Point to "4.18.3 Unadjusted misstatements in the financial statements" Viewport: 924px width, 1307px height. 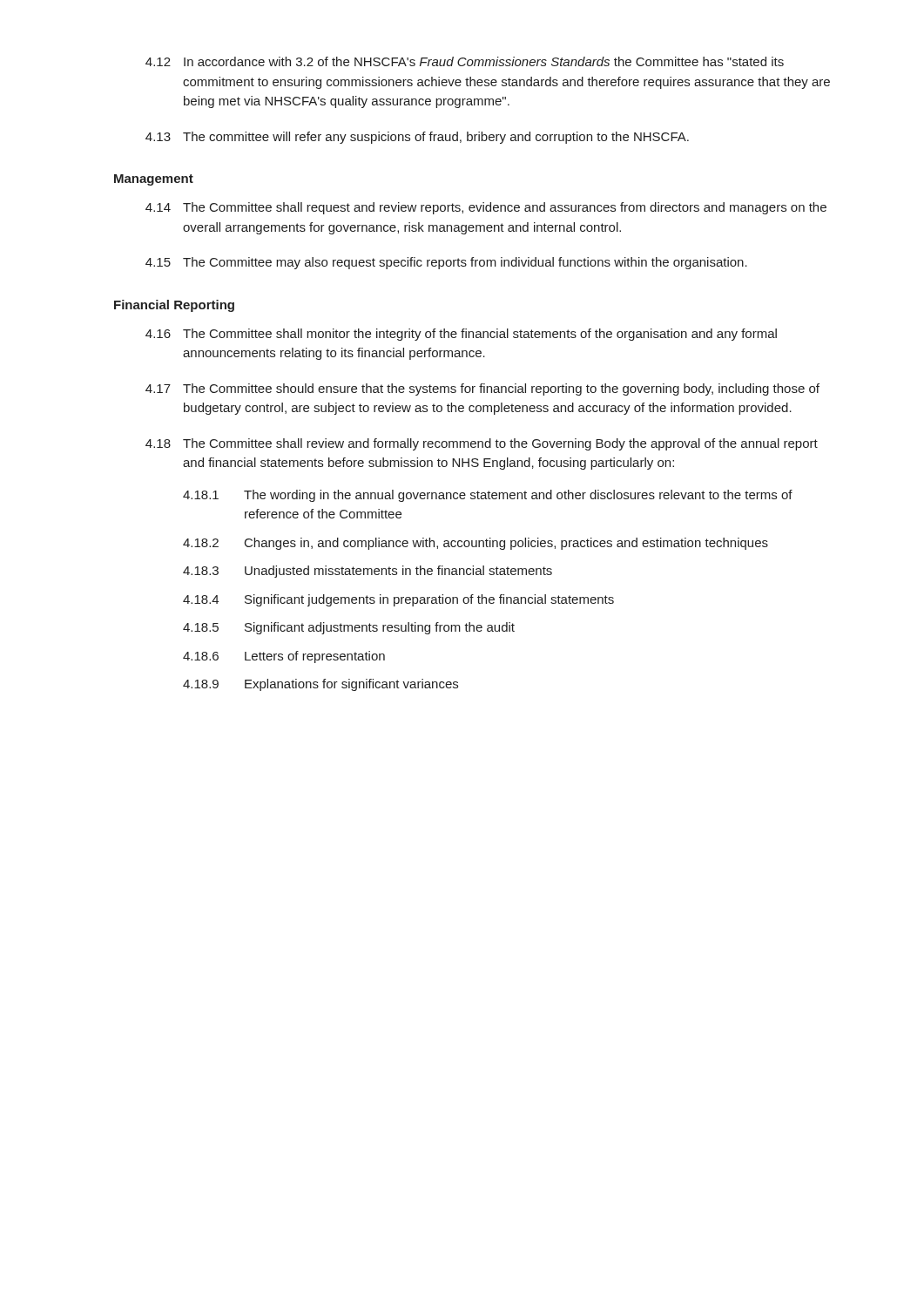pos(509,571)
